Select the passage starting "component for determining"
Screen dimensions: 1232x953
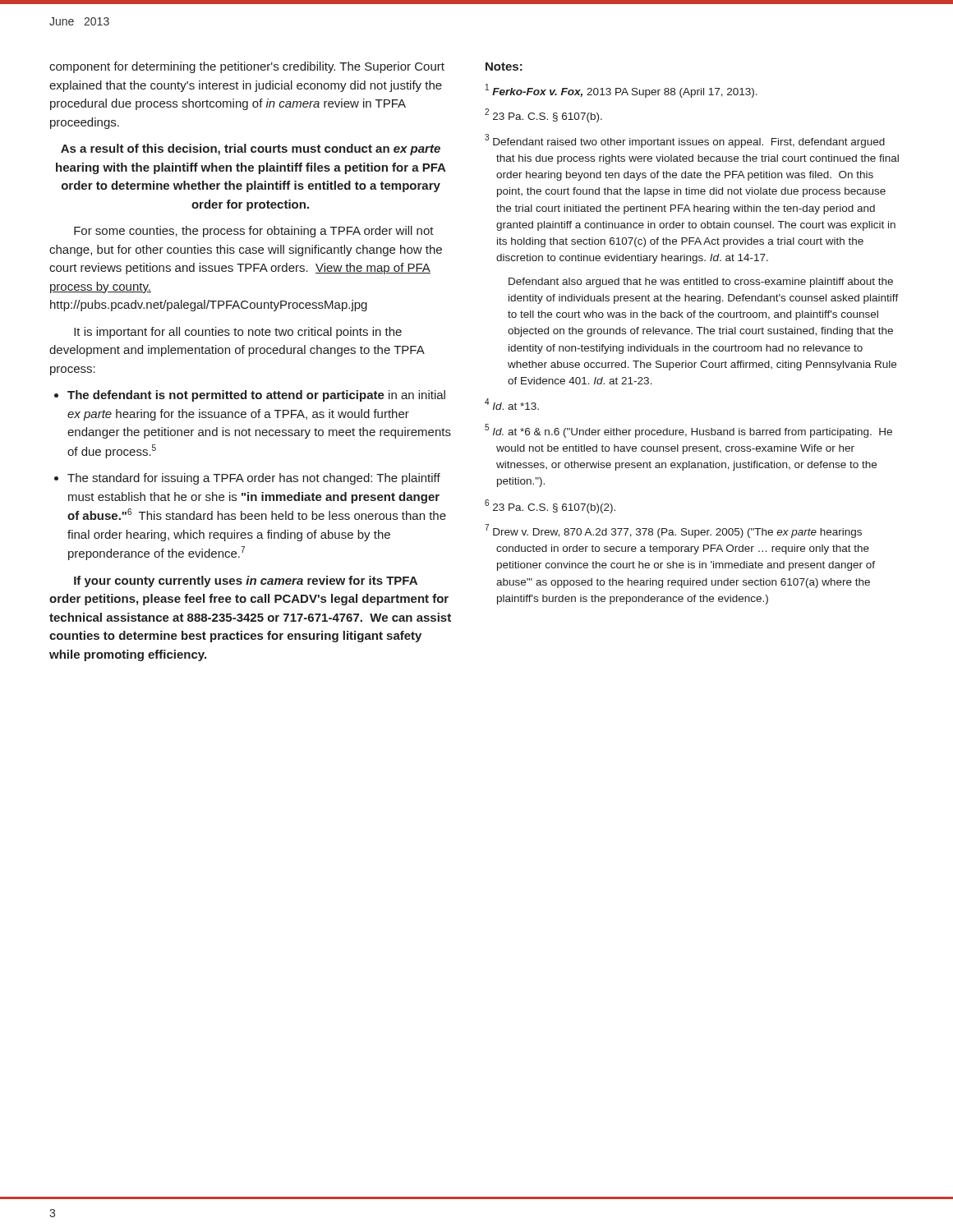coord(251,94)
